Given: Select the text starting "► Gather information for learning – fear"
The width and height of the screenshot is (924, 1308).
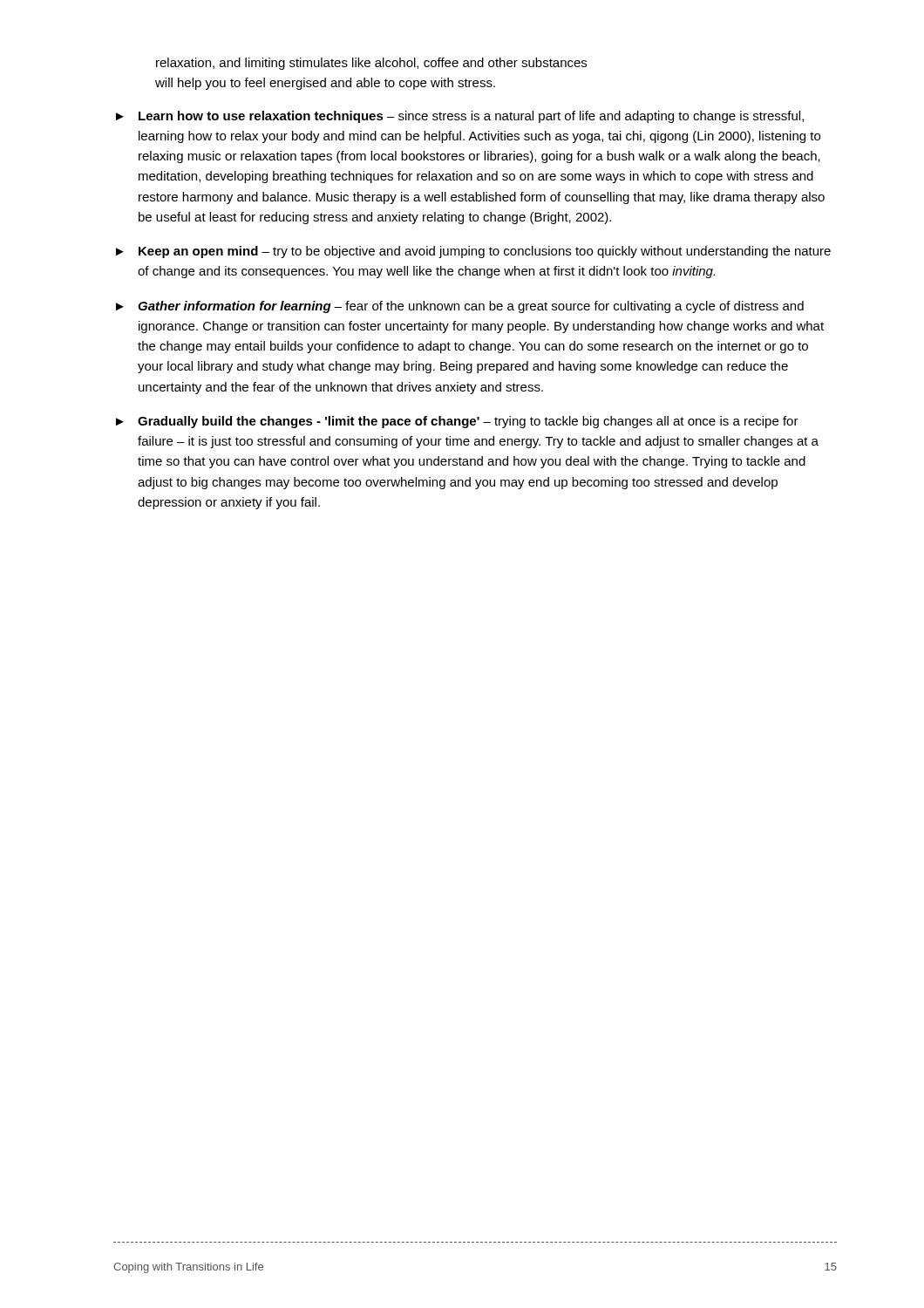Looking at the screenshot, I should (x=475, y=346).
